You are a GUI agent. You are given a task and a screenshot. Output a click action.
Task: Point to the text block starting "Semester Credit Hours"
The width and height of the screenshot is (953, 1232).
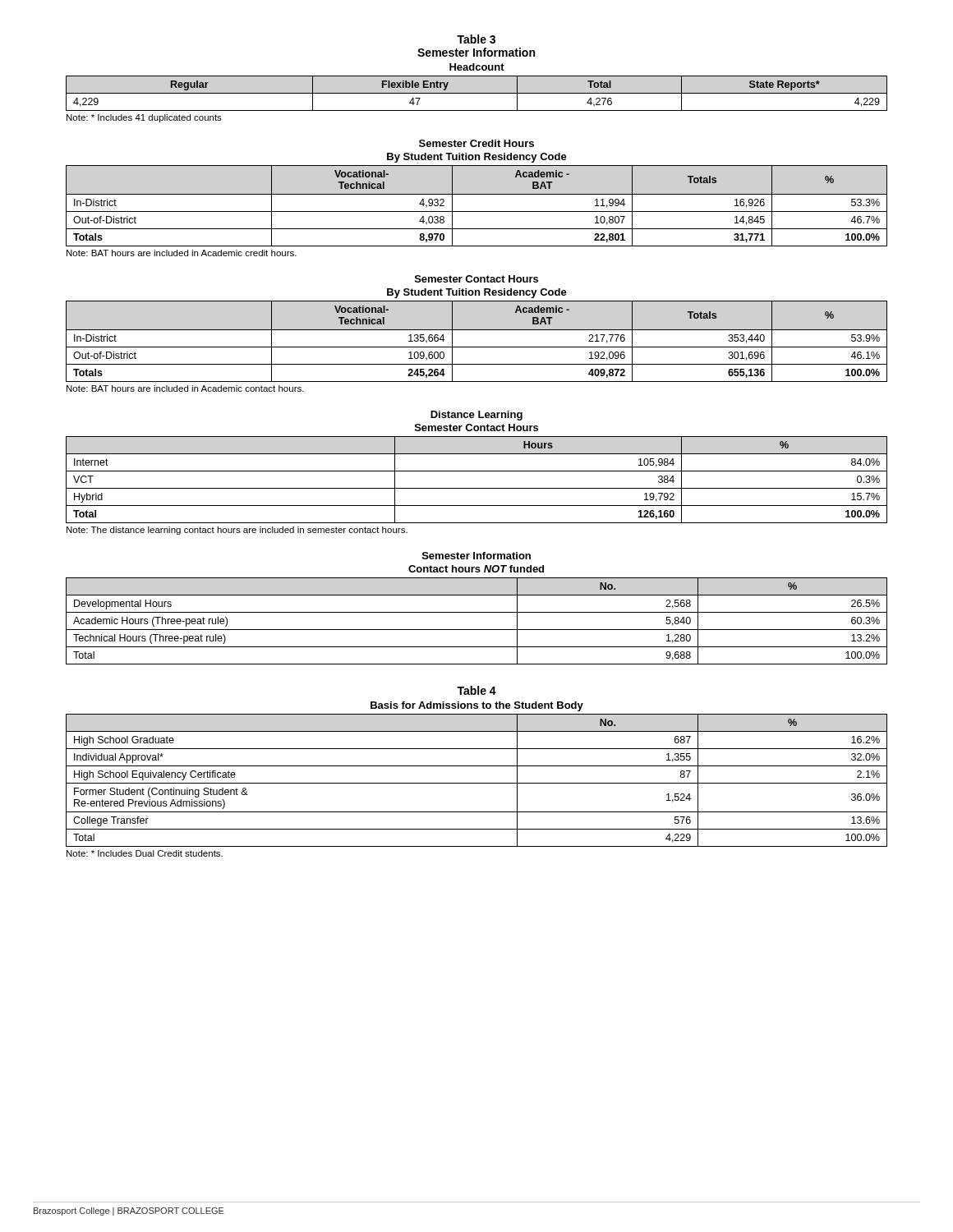pyautogui.click(x=476, y=143)
